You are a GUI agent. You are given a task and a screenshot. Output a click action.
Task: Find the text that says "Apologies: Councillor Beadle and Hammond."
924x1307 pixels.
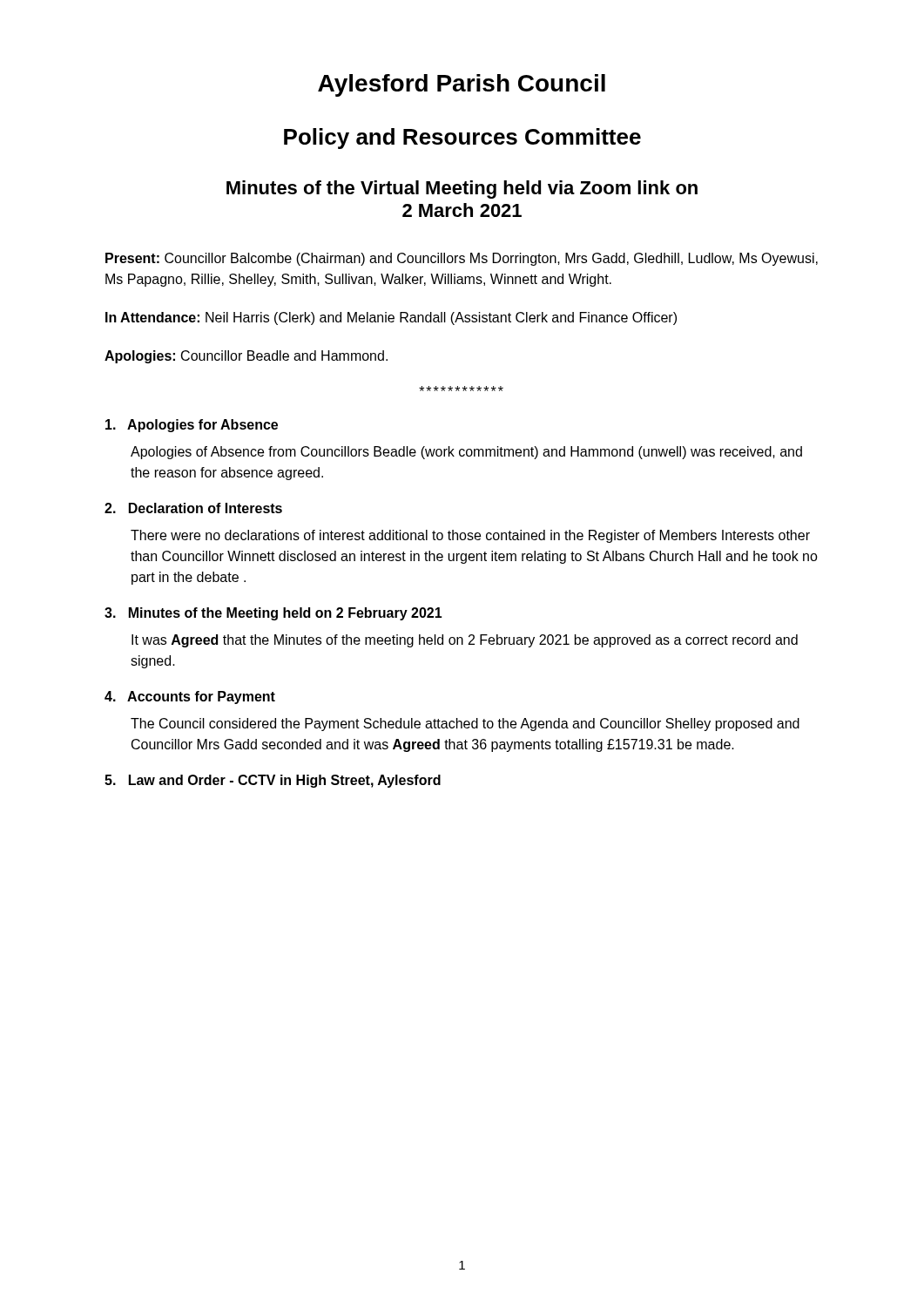(247, 356)
